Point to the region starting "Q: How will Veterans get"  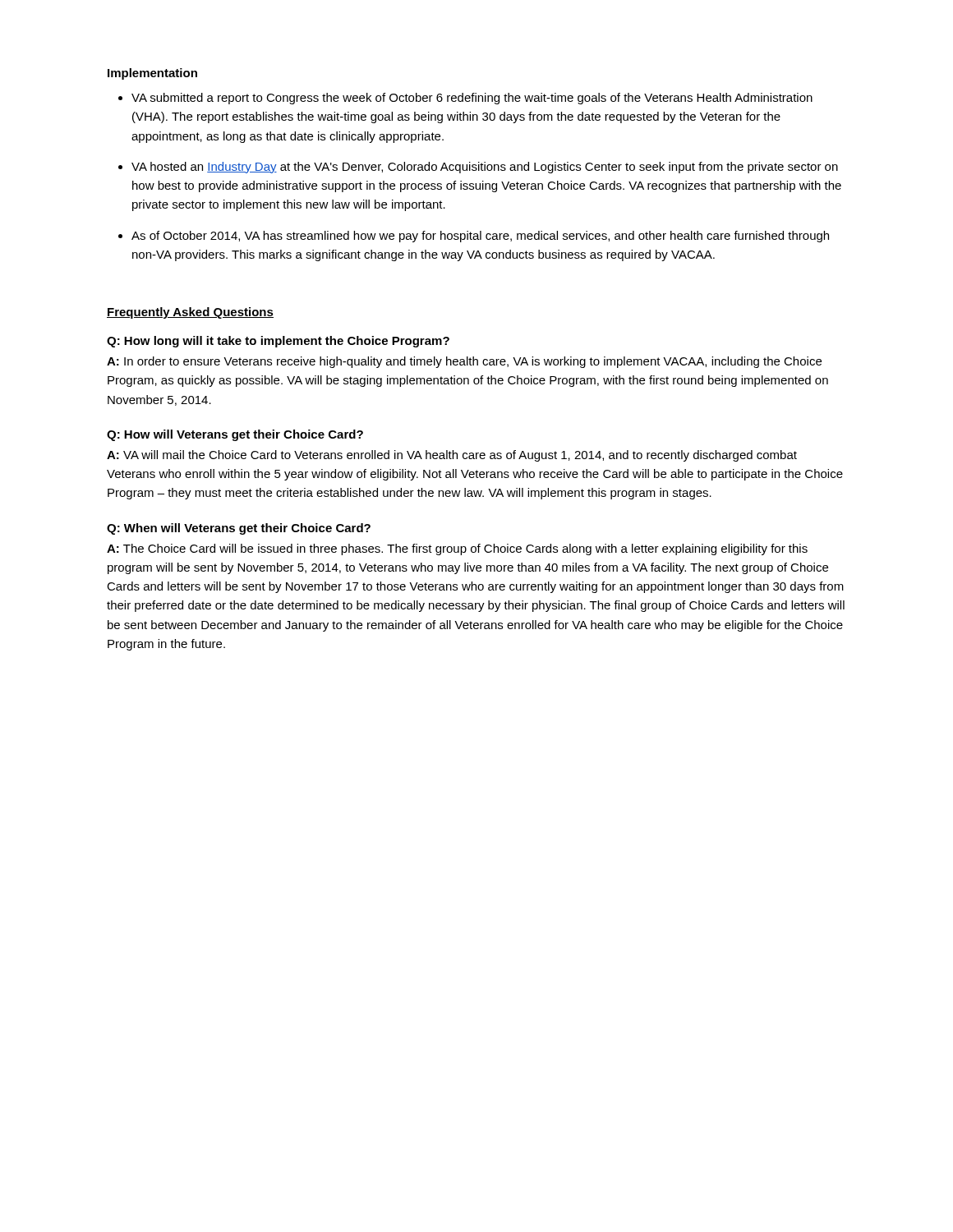[235, 434]
